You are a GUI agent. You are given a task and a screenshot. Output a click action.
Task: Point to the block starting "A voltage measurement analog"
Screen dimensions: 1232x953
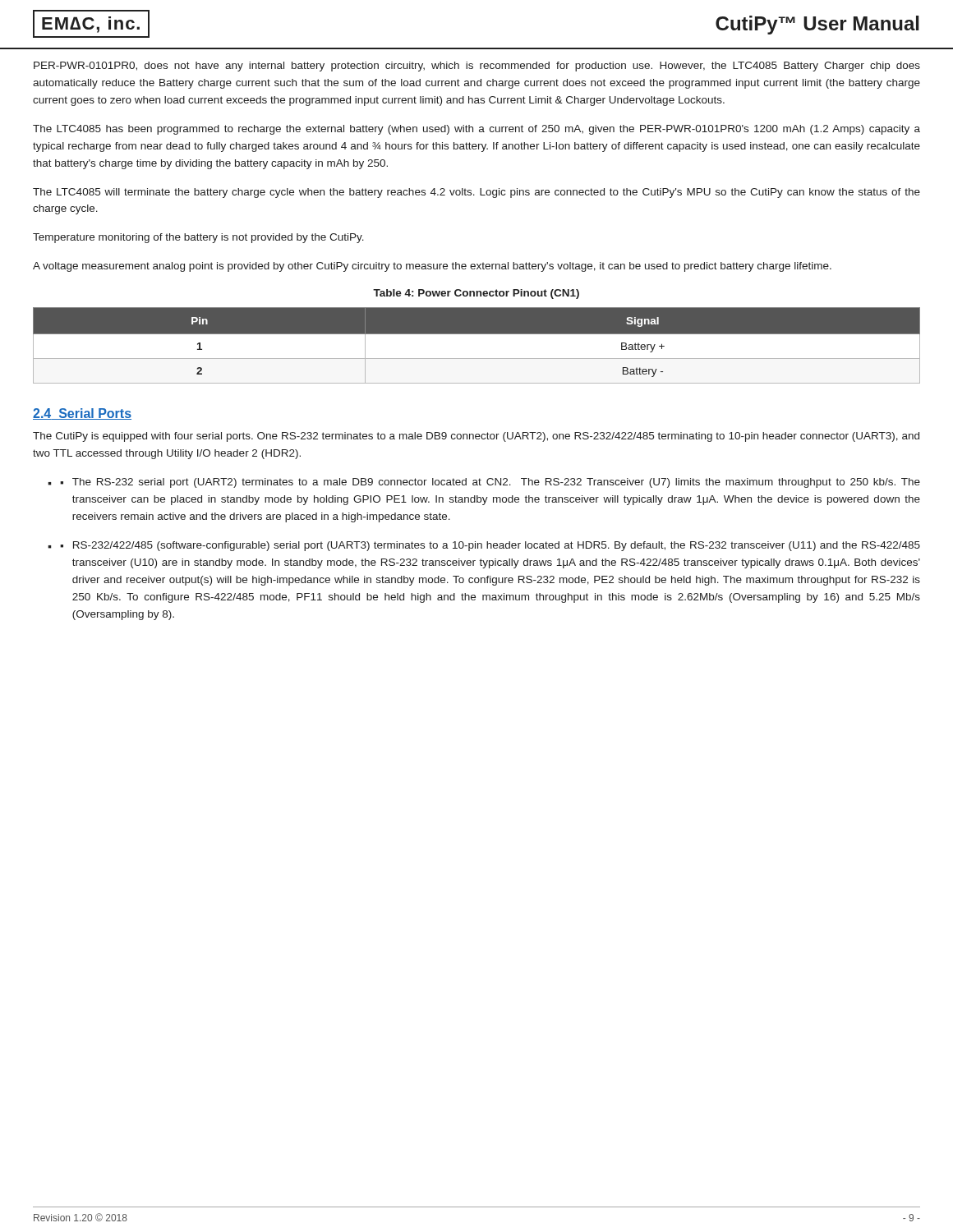pyautogui.click(x=432, y=266)
